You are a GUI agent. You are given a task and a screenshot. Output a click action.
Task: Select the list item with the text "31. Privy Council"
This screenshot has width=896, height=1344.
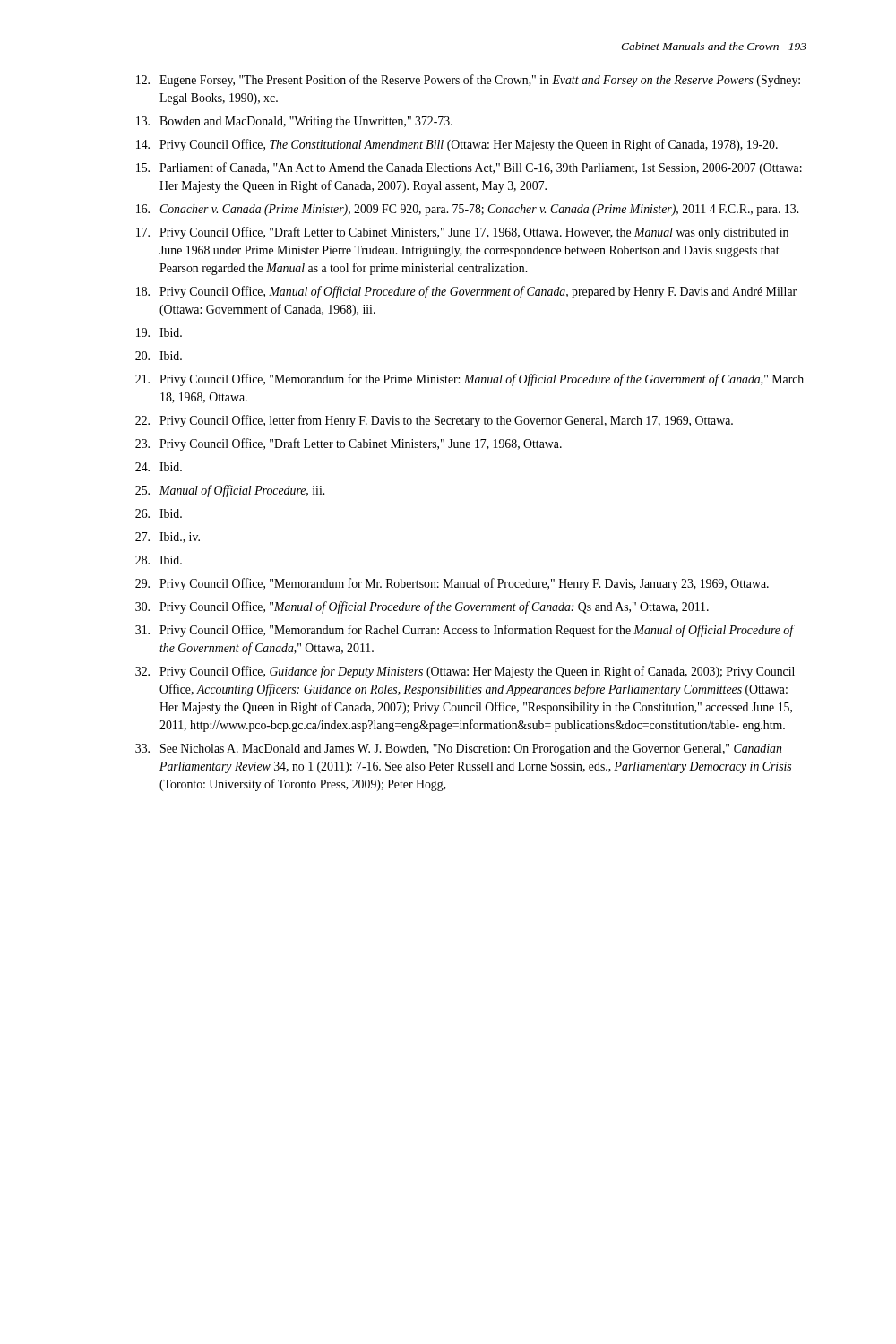coord(461,640)
